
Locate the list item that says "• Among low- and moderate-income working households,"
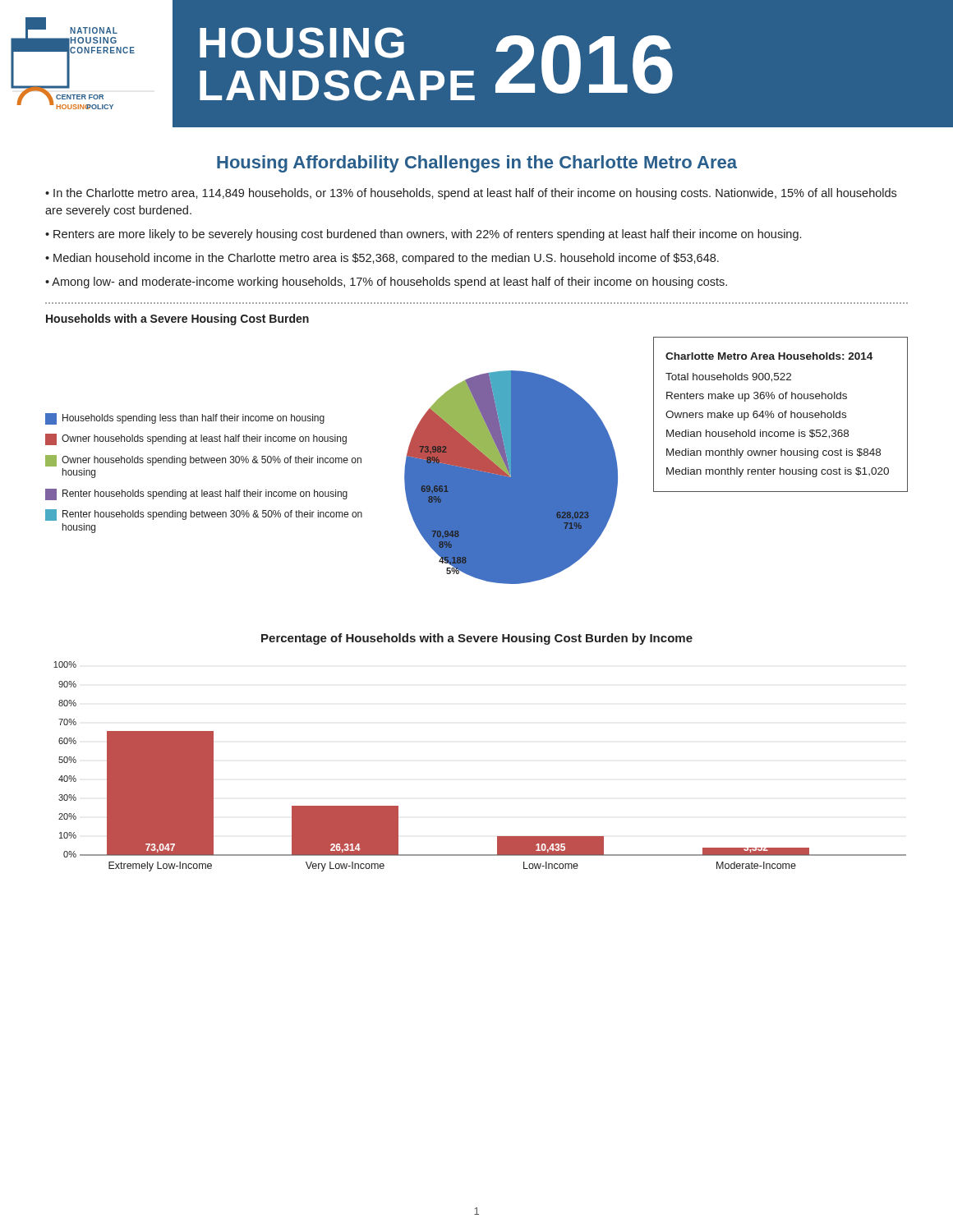[x=387, y=282]
